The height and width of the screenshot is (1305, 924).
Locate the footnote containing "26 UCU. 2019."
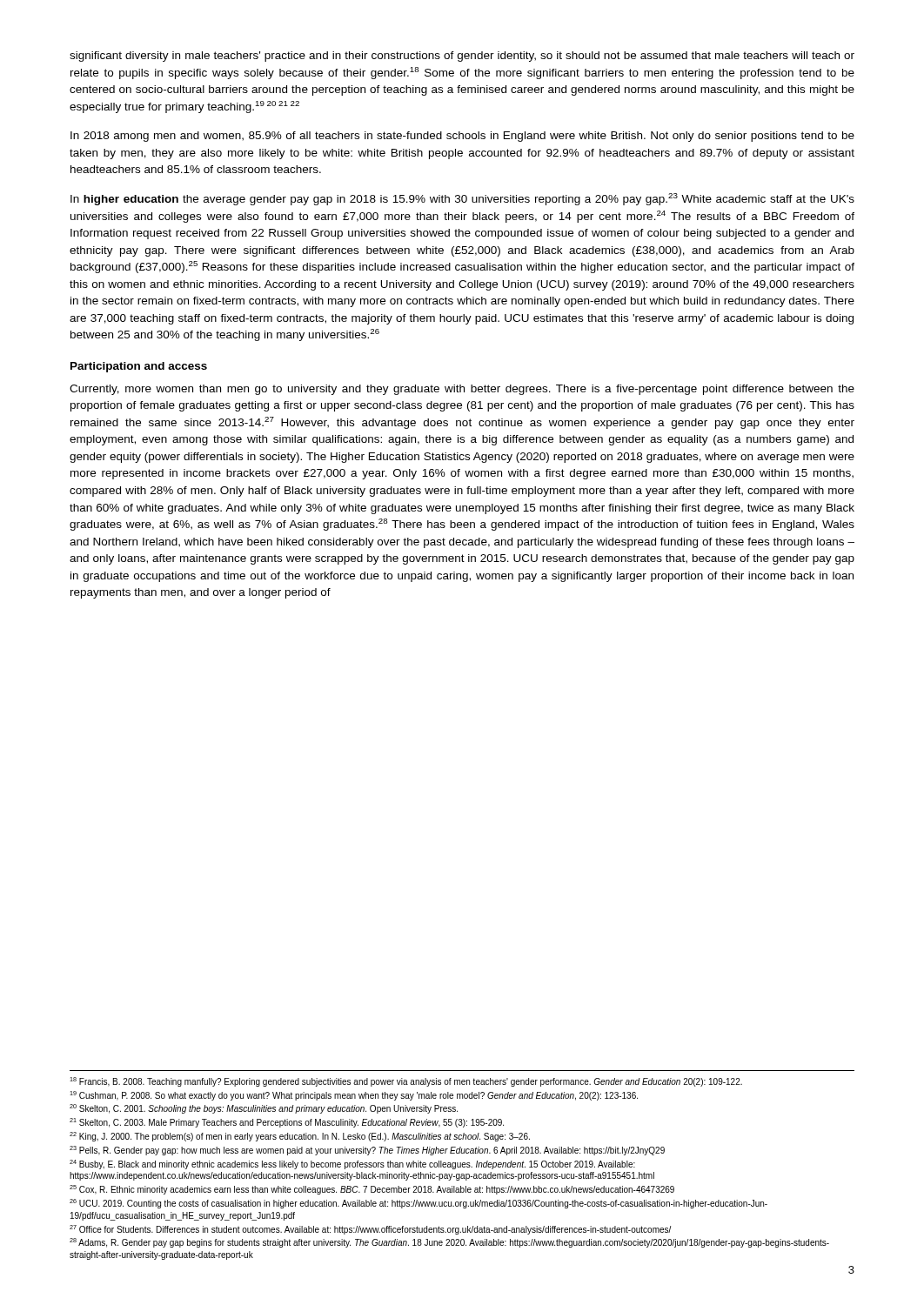419,1209
